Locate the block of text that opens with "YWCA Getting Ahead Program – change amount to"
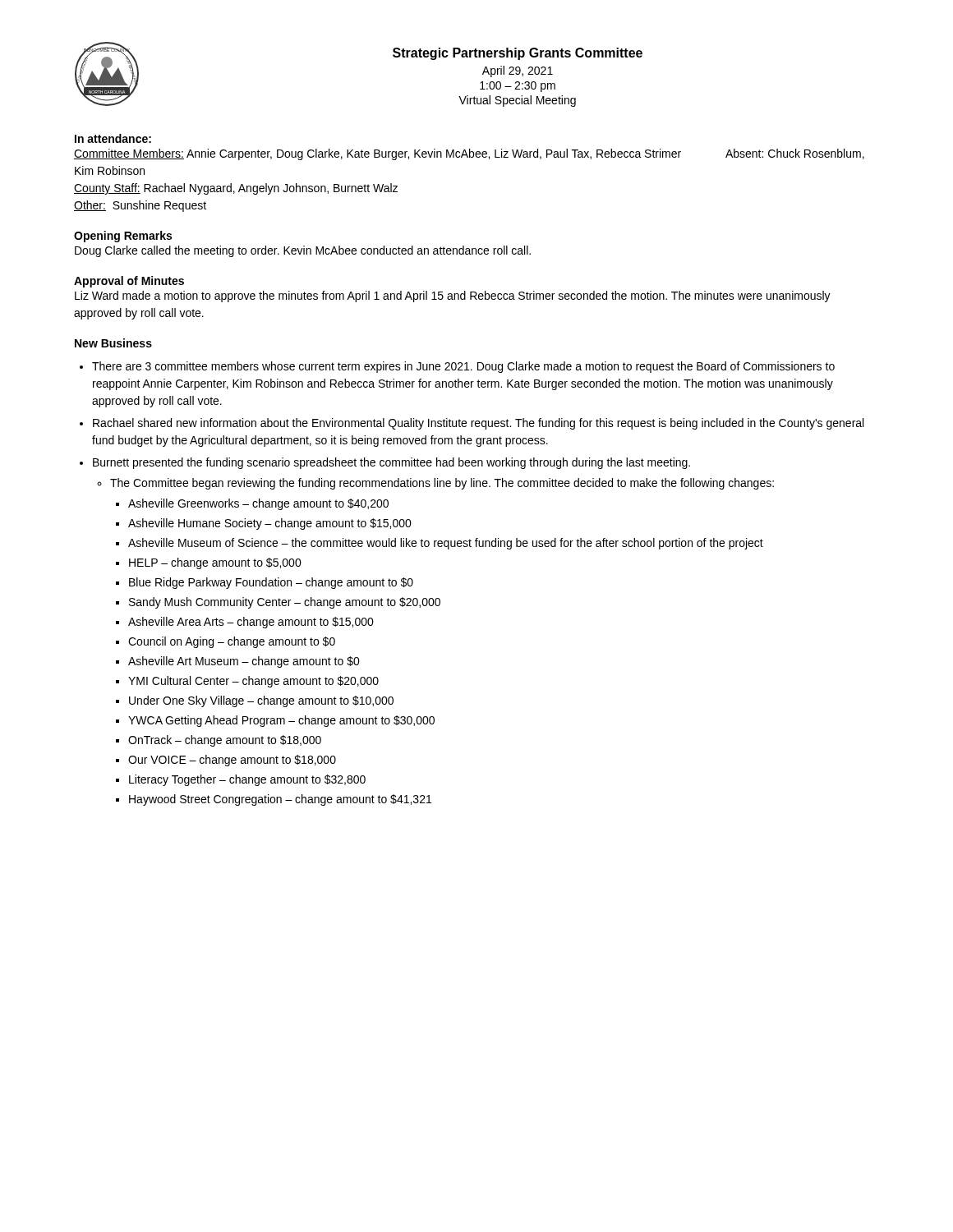The width and height of the screenshot is (953, 1232). coord(282,720)
